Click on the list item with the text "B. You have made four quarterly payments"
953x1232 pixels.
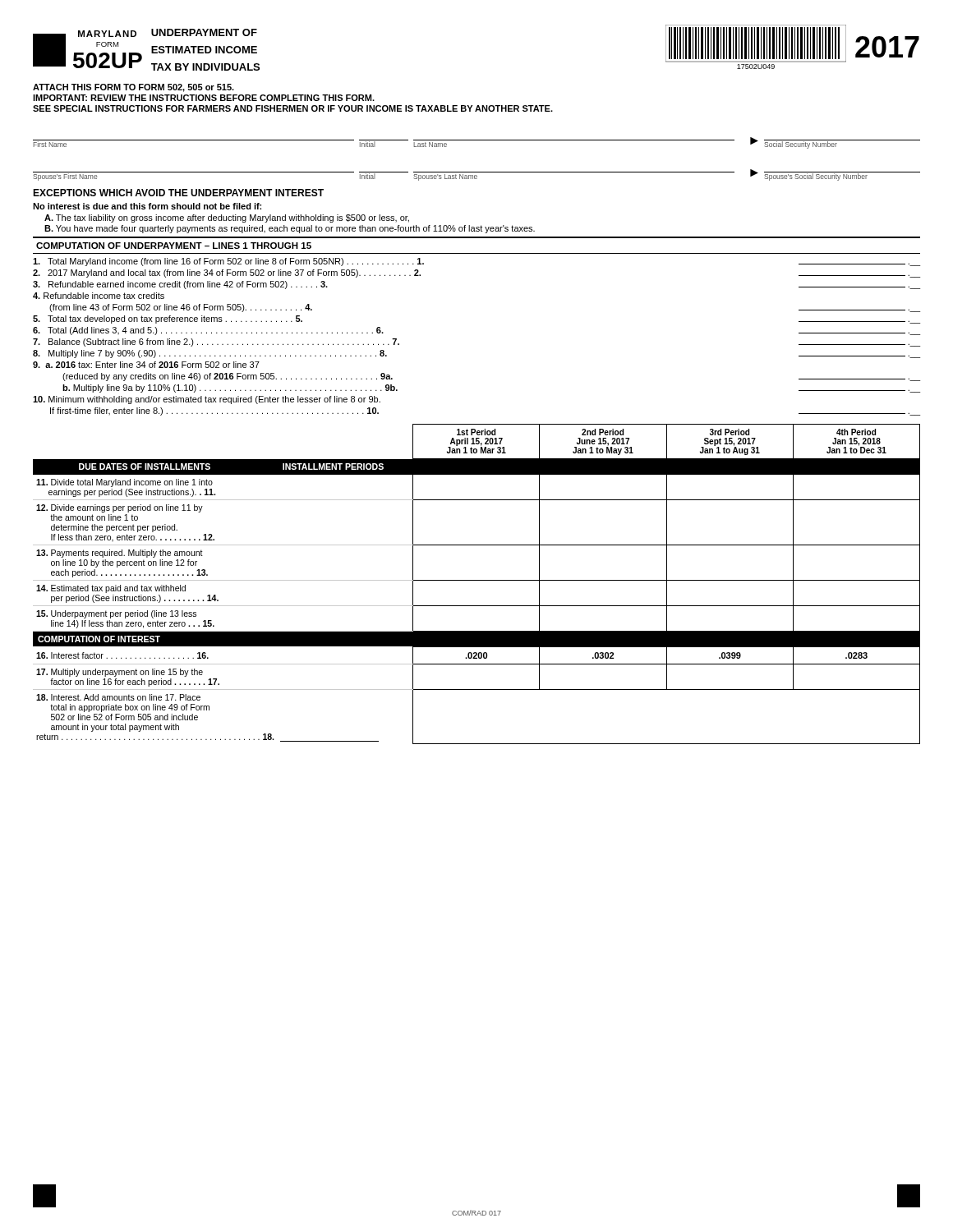point(290,229)
